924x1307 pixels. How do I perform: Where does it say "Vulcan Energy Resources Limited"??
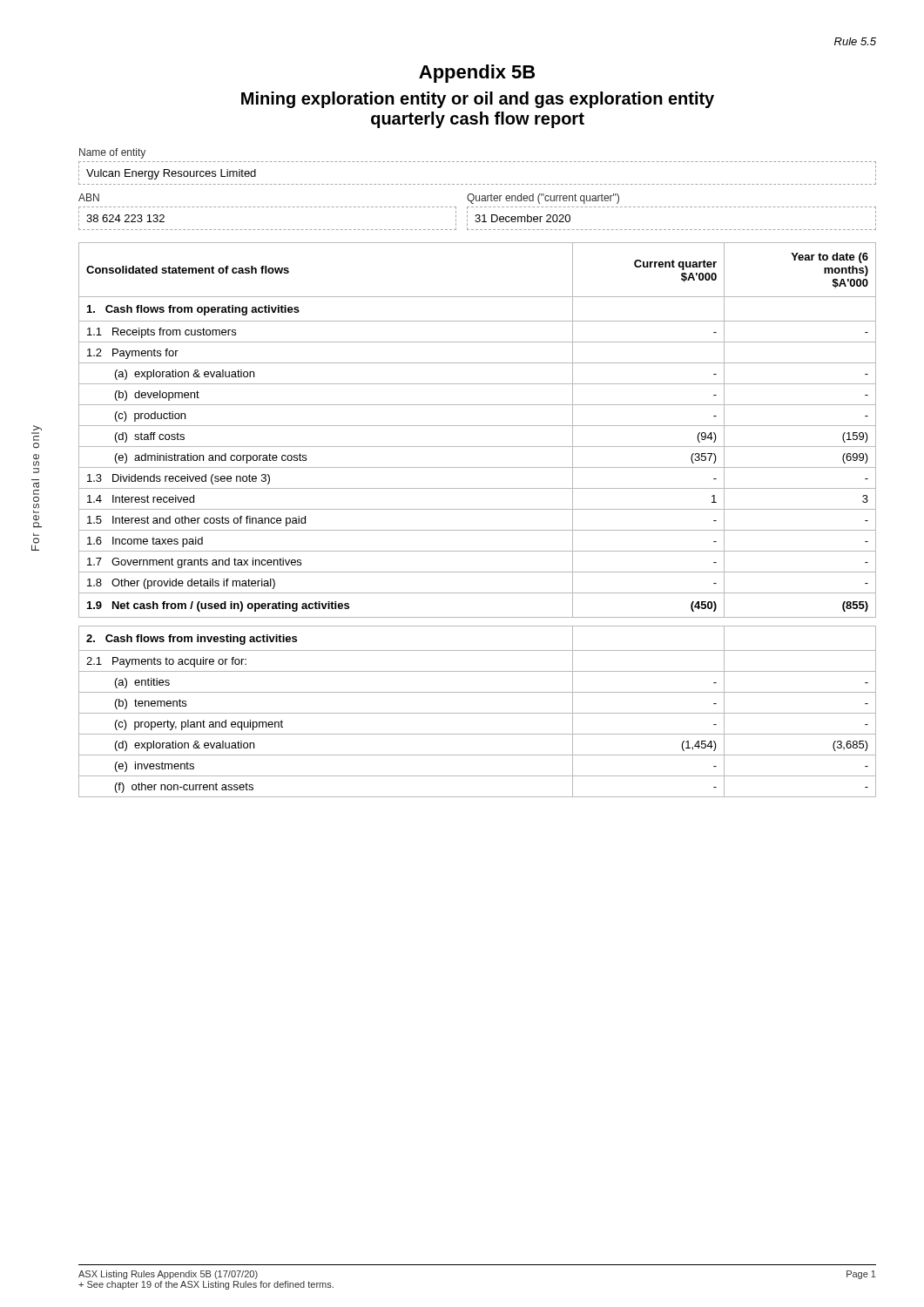(x=171, y=173)
